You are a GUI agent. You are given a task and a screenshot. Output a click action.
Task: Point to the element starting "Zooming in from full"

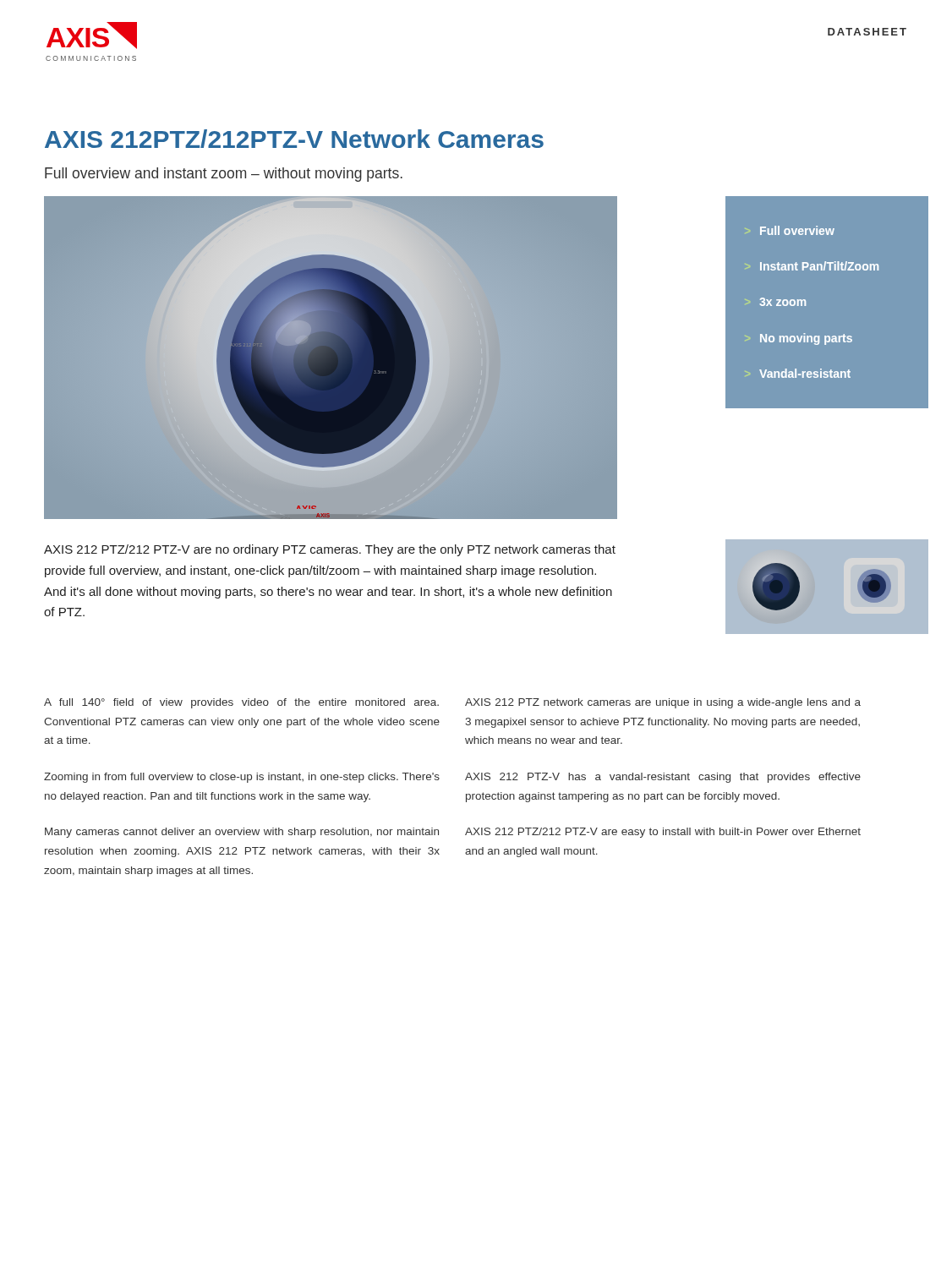242,786
